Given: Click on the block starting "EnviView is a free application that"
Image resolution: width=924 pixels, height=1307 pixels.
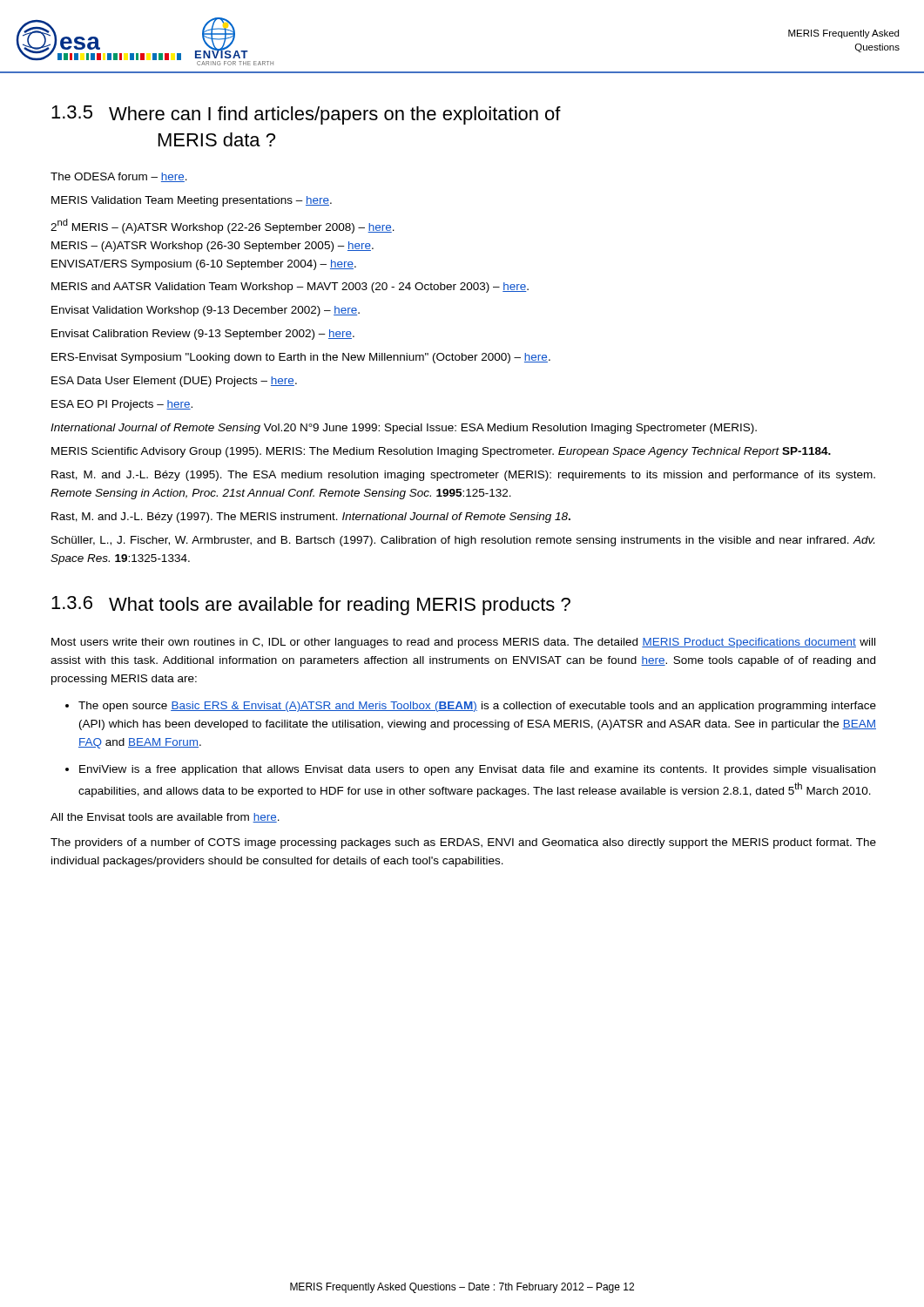Looking at the screenshot, I should [x=477, y=779].
